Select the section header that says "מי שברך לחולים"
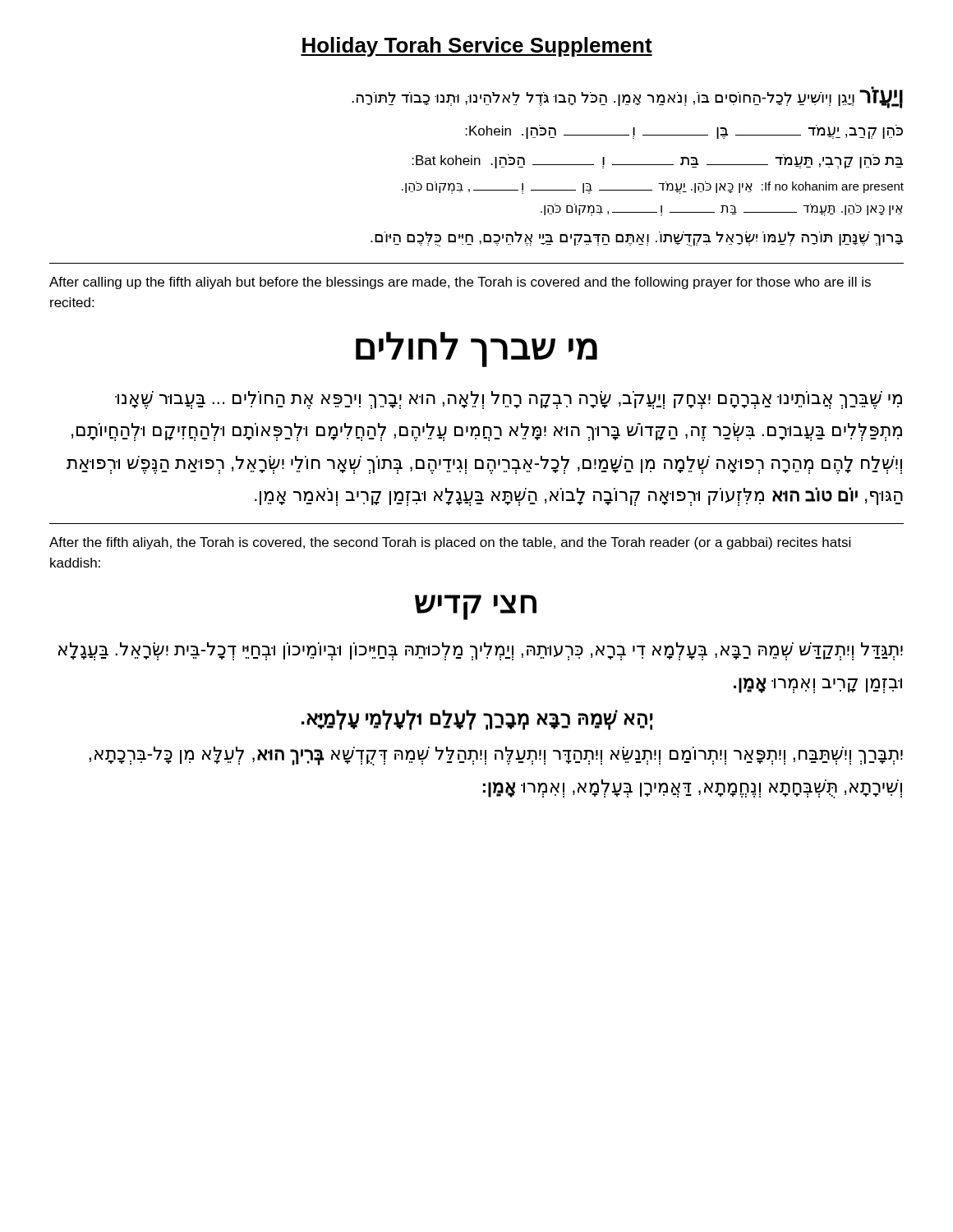The height and width of the screenshot is (1232, 953). click(x=476, y=346)
